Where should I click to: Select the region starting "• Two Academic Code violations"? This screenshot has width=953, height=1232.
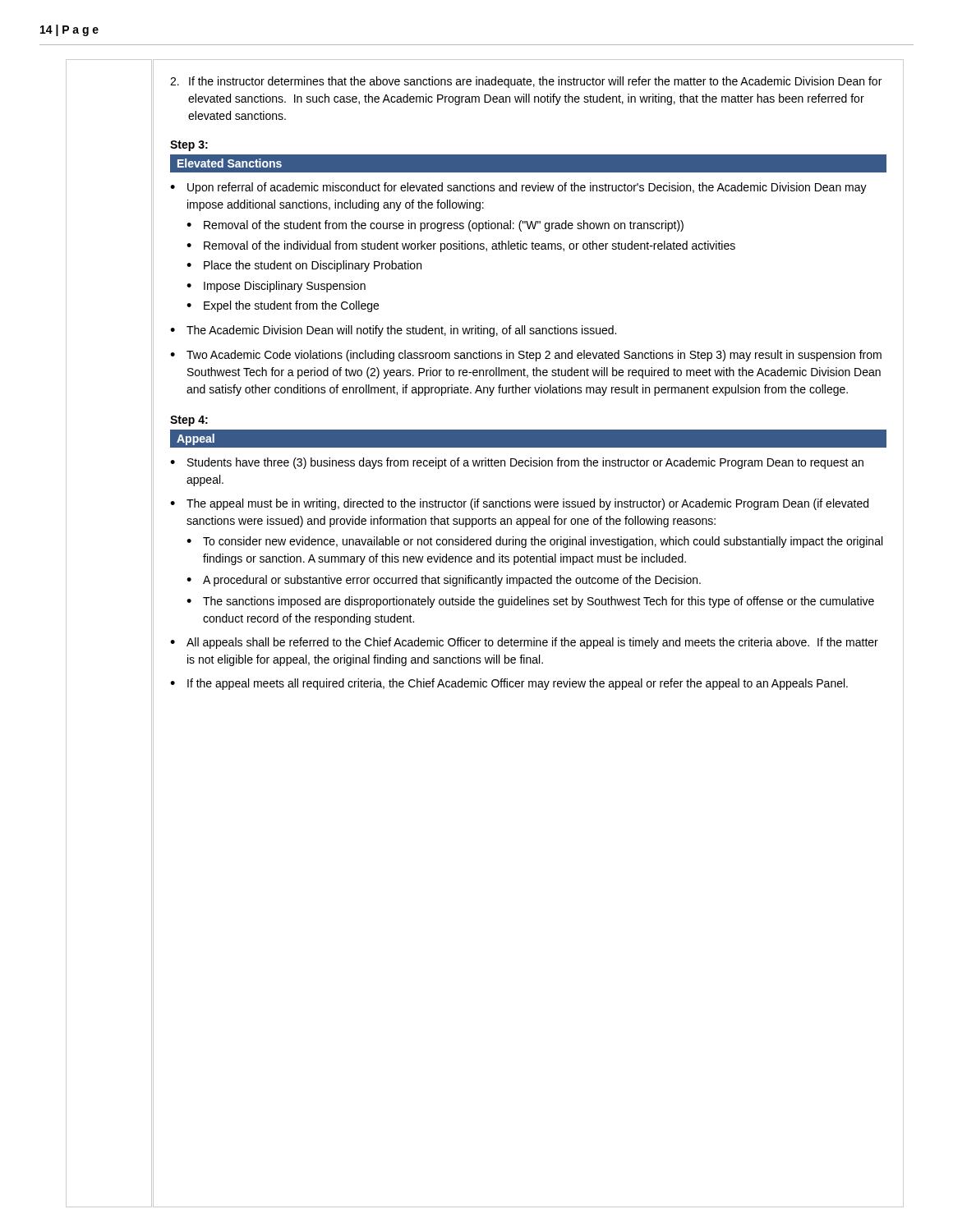pyautogui.click(x=528, y=372)
